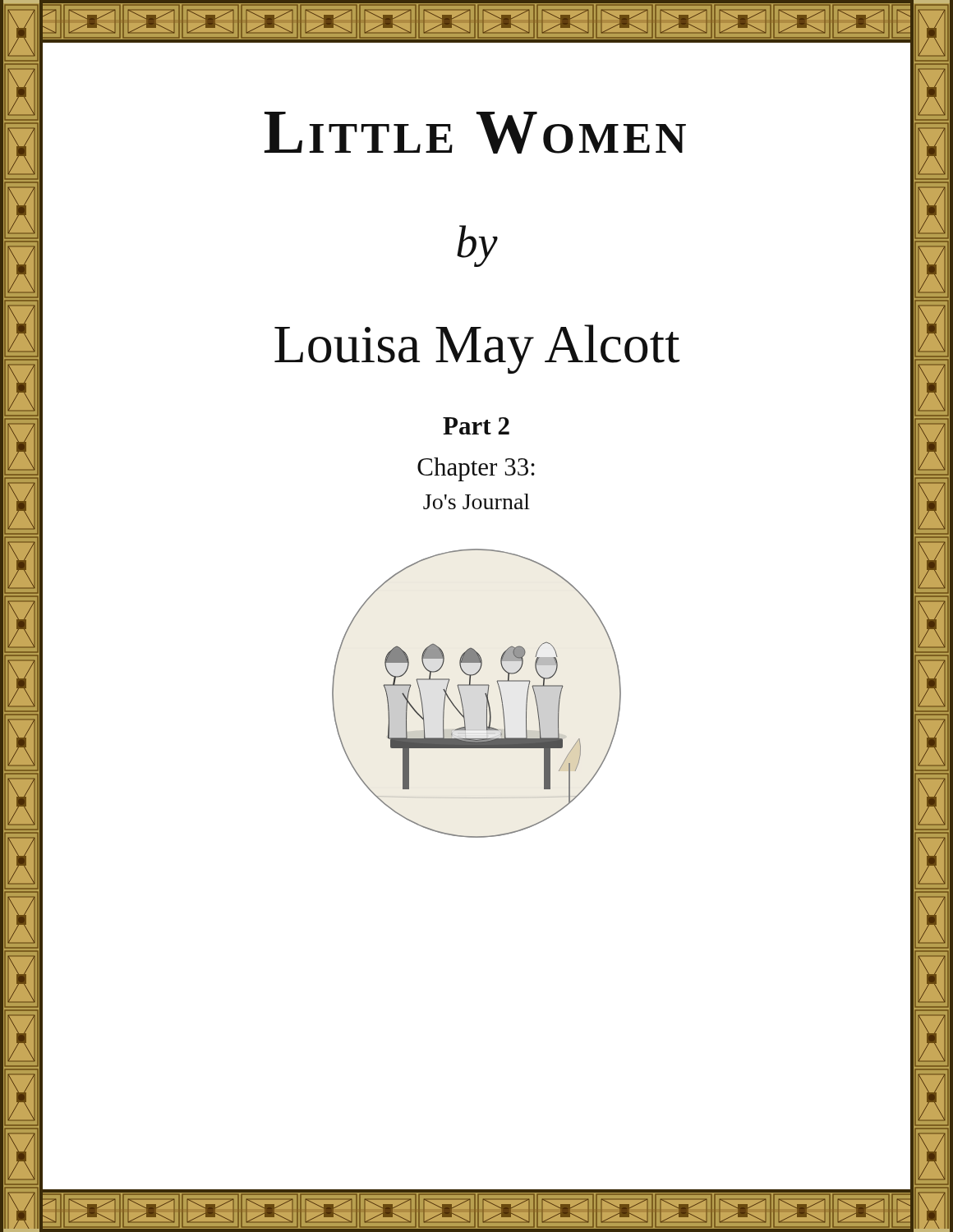Click on the block starting "Part 2"
The width and height of the screenshot is (953, 1232).
(476, 426)
